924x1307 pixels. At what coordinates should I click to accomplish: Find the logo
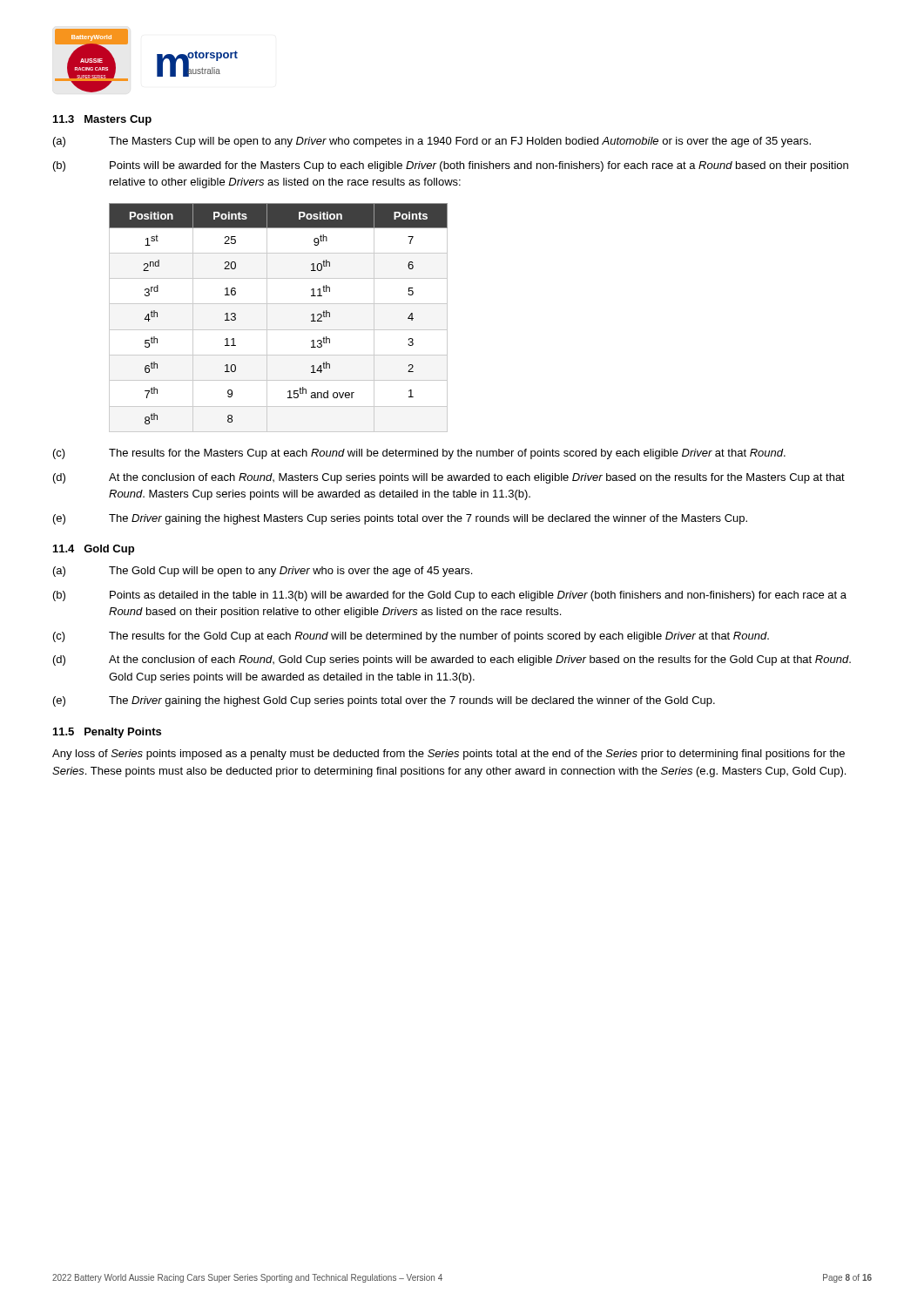pos(165,61)
